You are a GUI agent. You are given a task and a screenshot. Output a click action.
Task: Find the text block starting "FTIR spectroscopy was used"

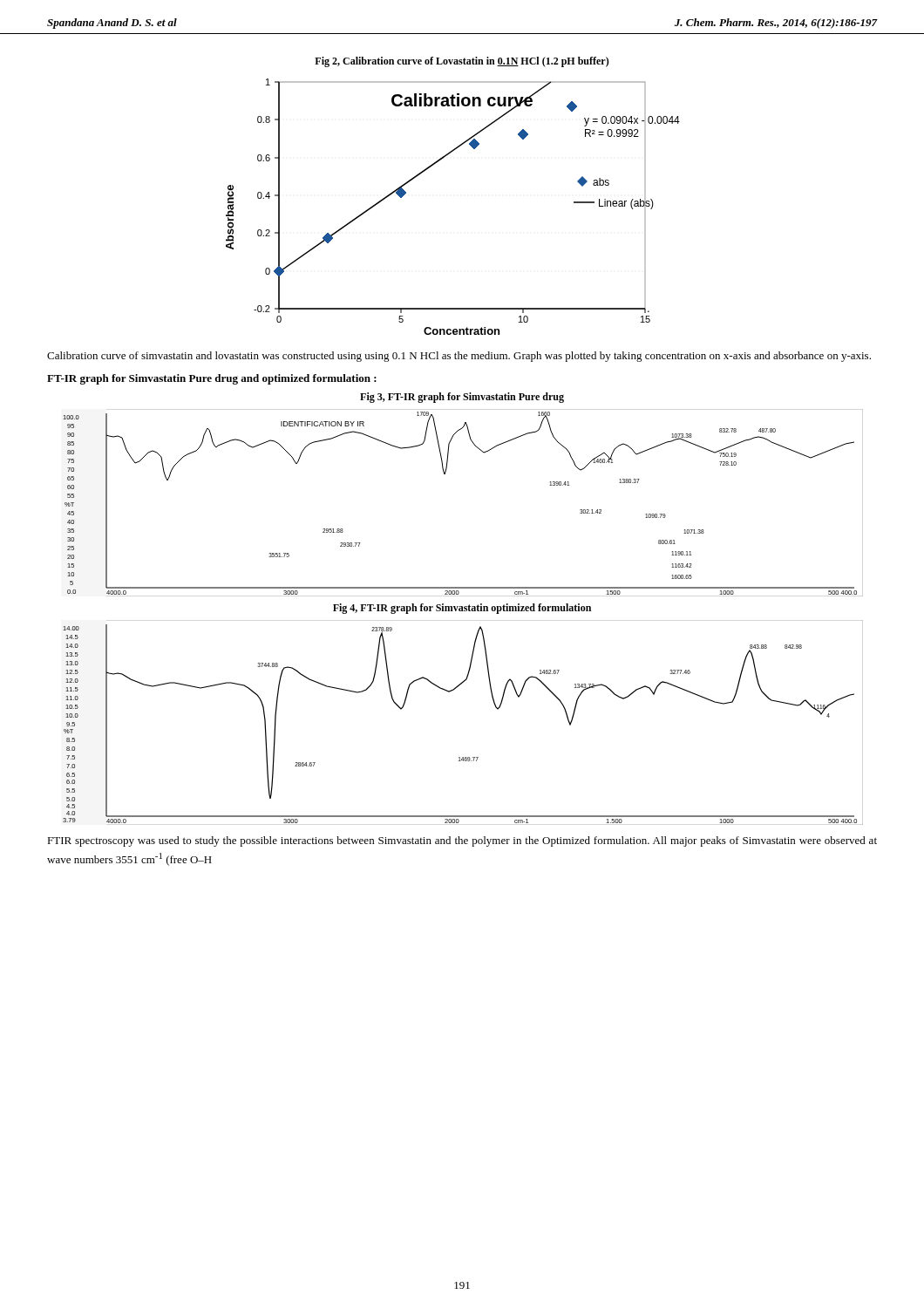pyautogui.click(x=462, y=850)
